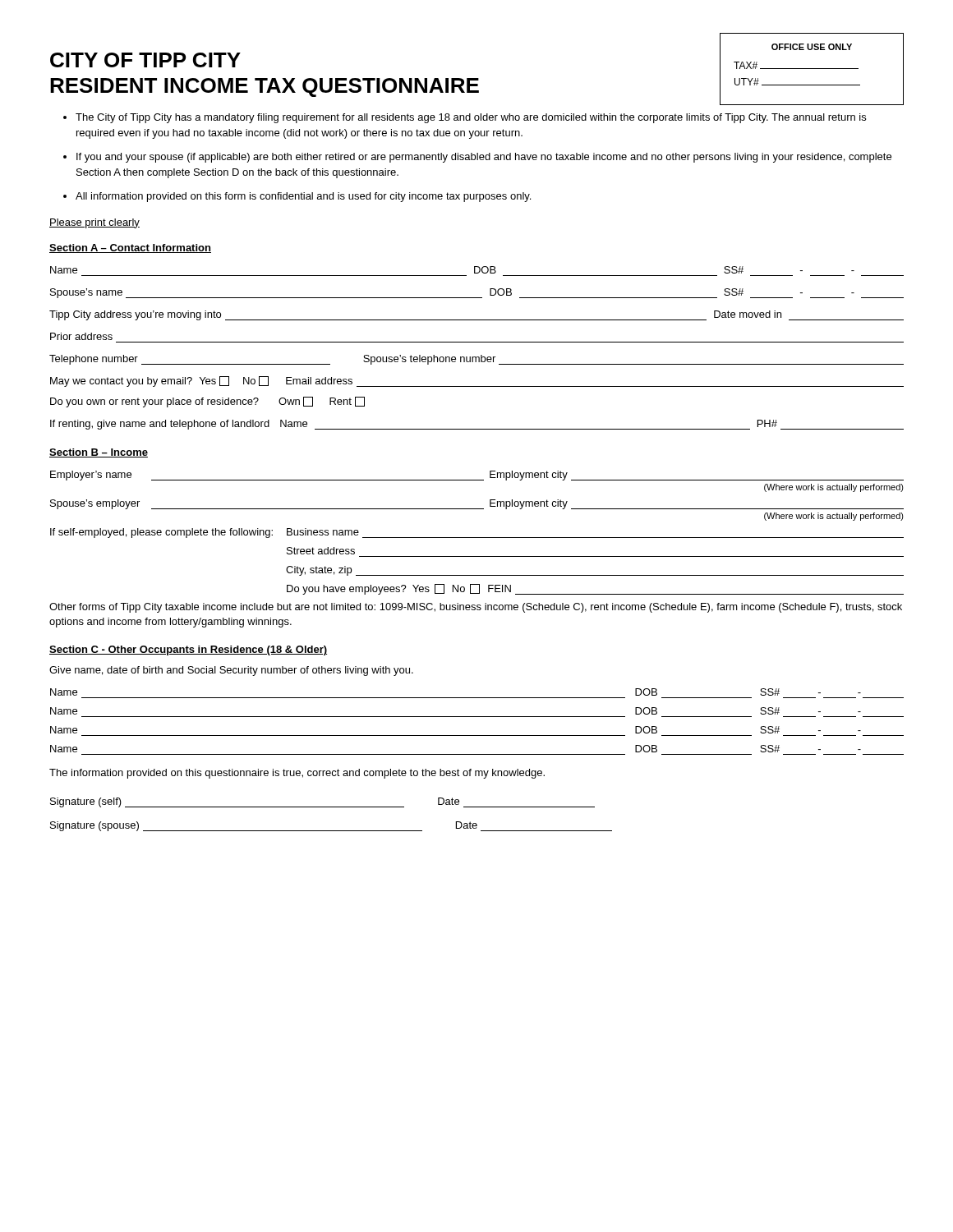This screenshot has width=953, height=1232.
Task: Point to the region starting "Signature (self) Date"
Action: point(322,801)
